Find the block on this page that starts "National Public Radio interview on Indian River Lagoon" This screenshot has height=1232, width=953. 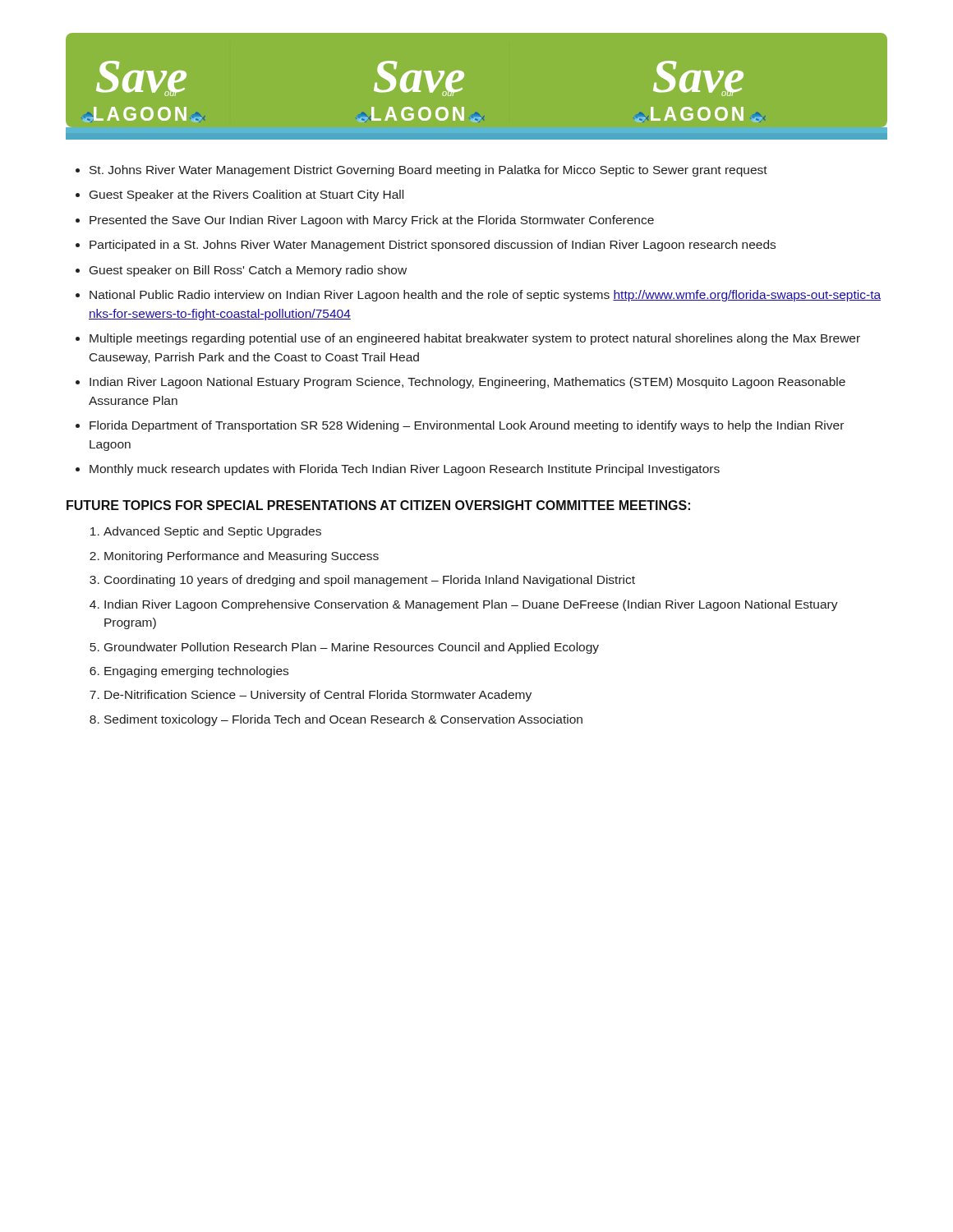pos(485,304)
